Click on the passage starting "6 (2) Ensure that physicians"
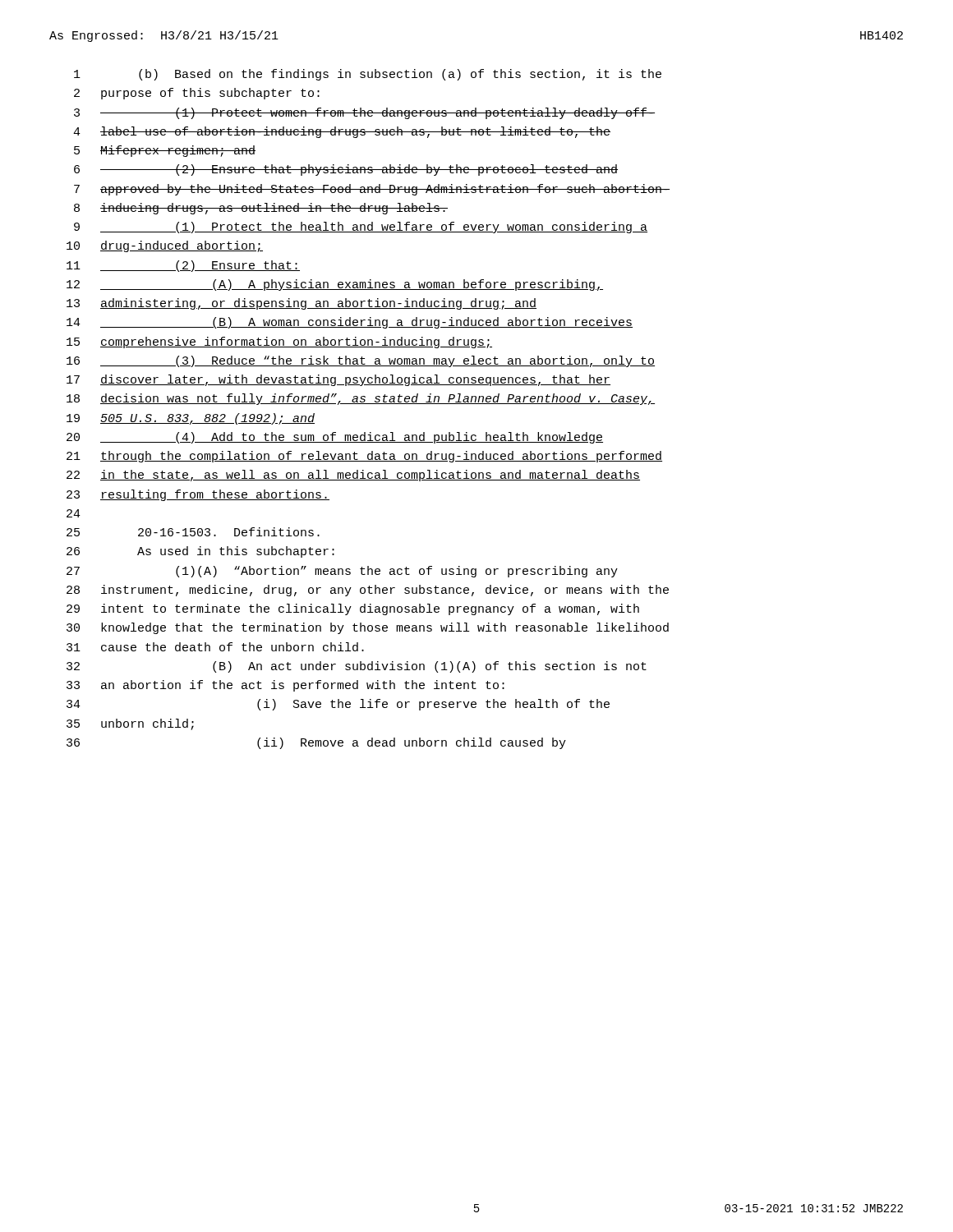Viewport: 953px width, 1232px height. coord(476,171)
